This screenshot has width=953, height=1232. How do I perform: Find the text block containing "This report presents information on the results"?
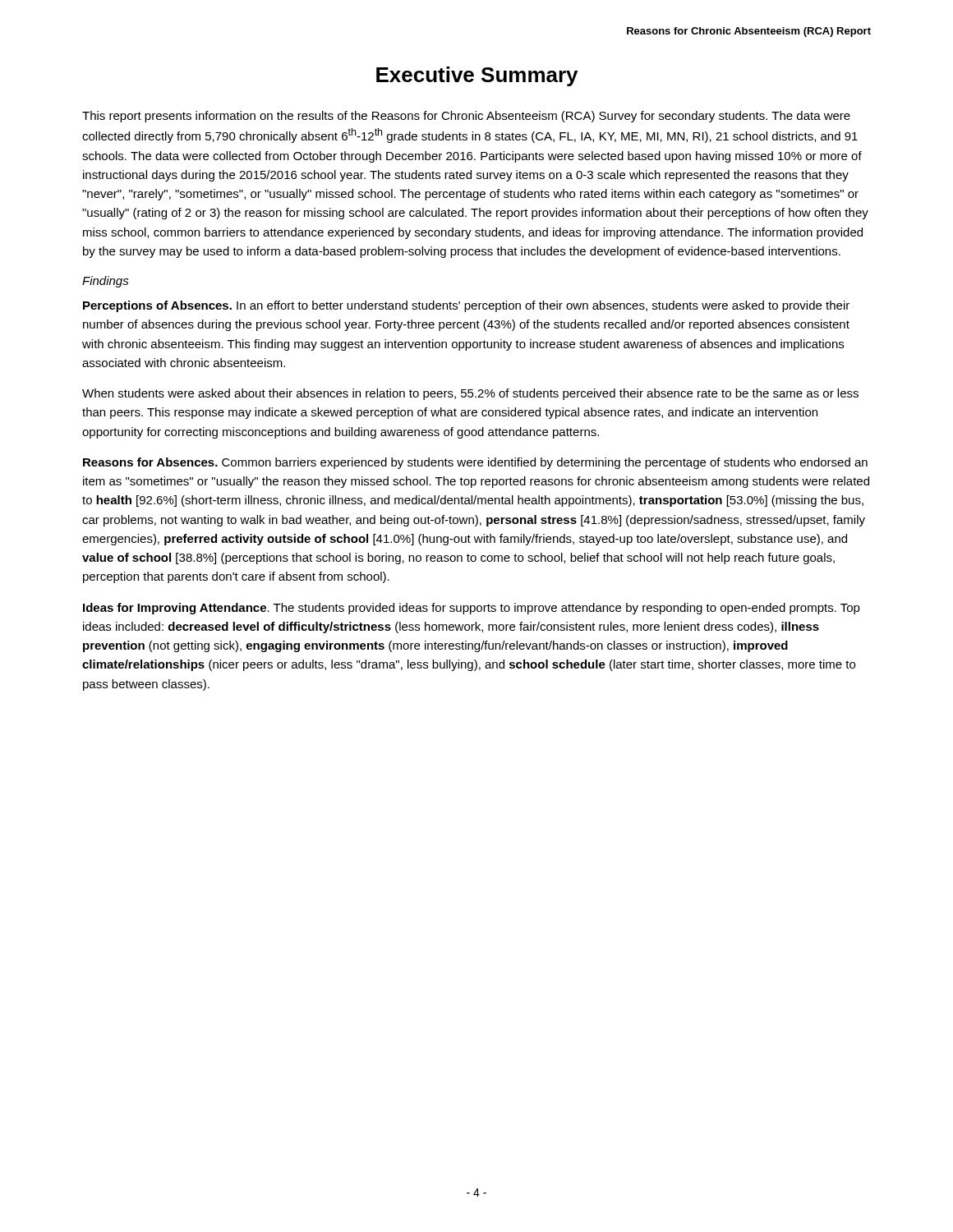tap(475, 183)
